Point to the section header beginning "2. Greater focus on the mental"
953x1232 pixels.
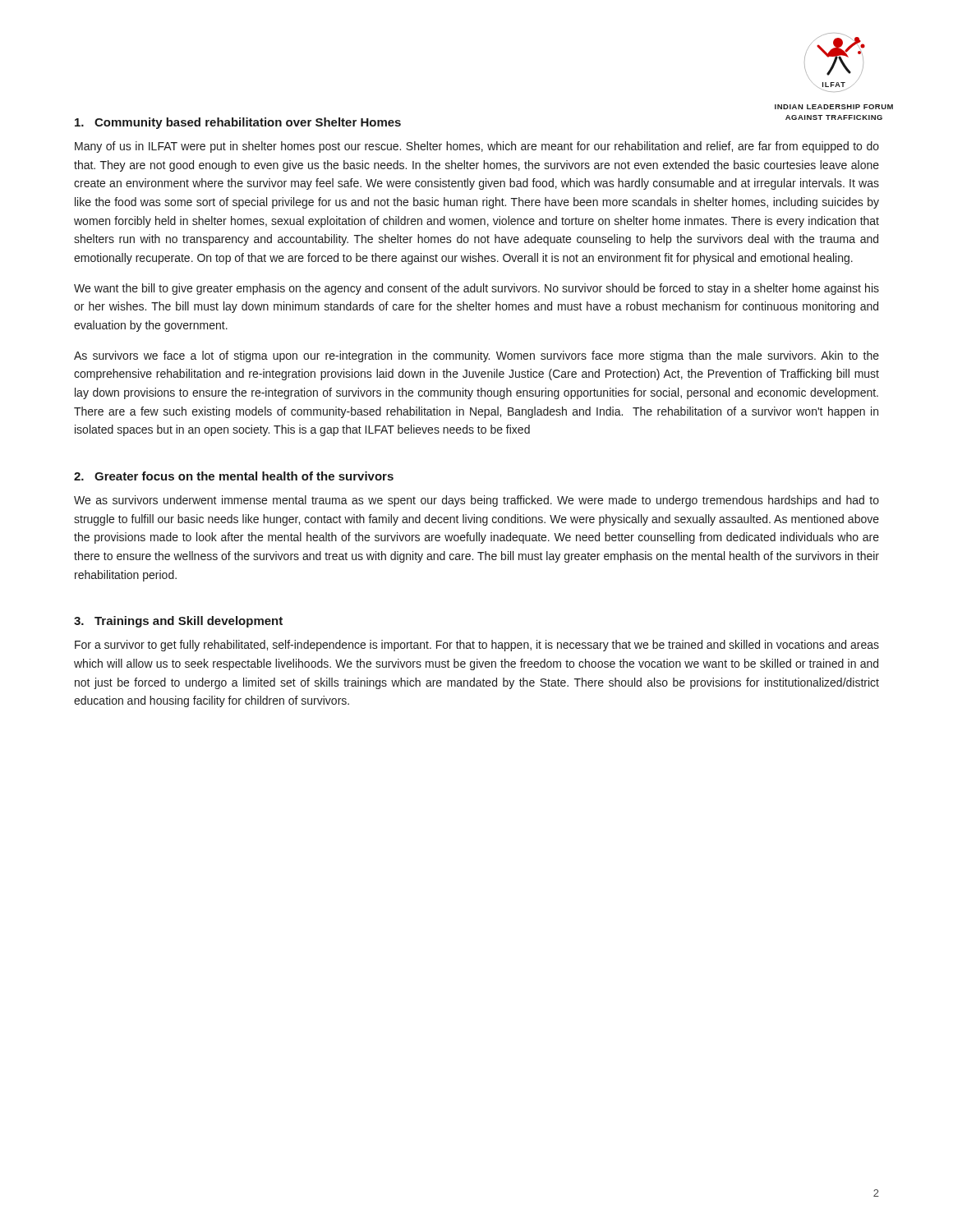pyautogui.click(x=234, y=476)
